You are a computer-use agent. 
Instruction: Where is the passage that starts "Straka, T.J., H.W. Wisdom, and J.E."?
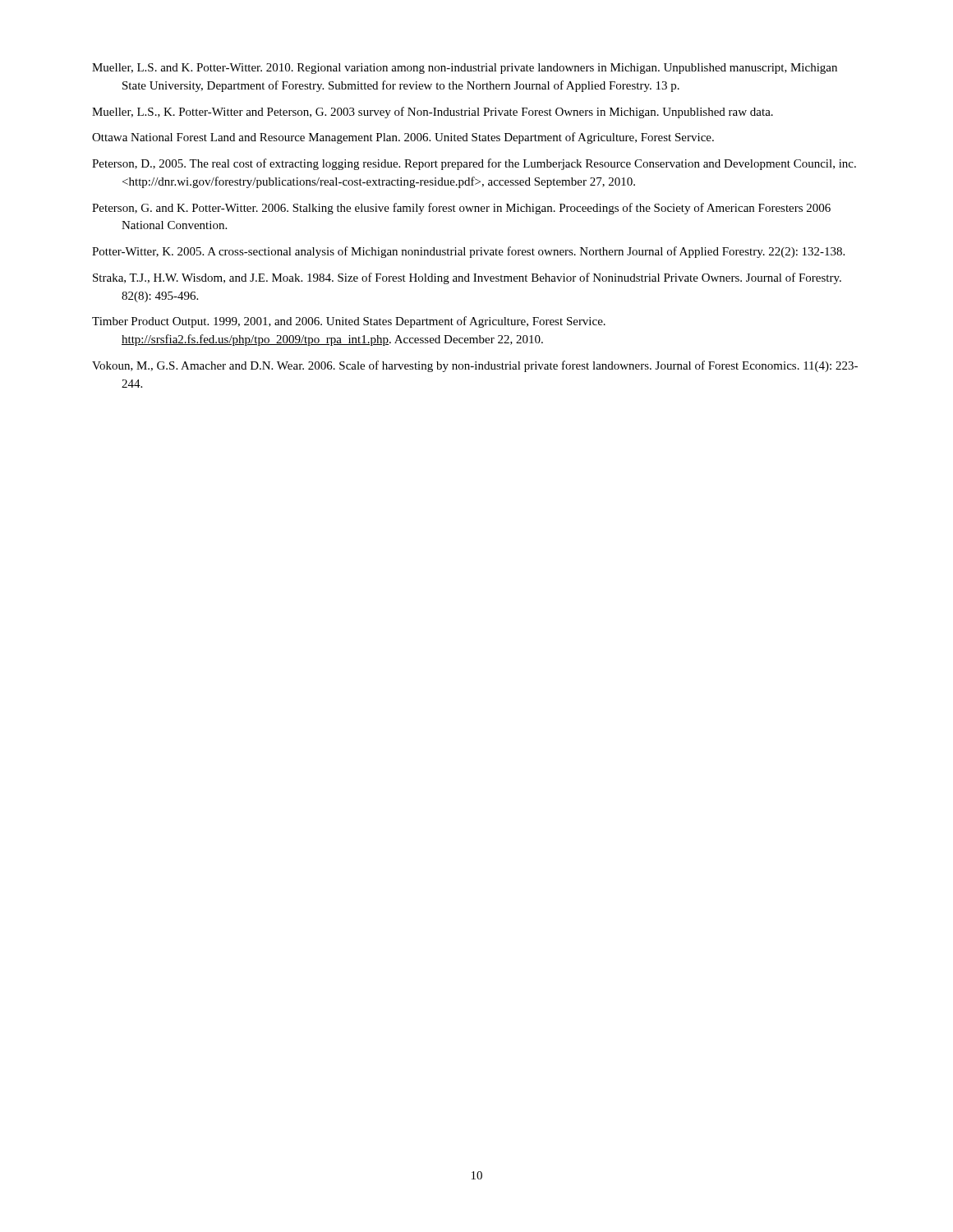[x=467, y=286]
